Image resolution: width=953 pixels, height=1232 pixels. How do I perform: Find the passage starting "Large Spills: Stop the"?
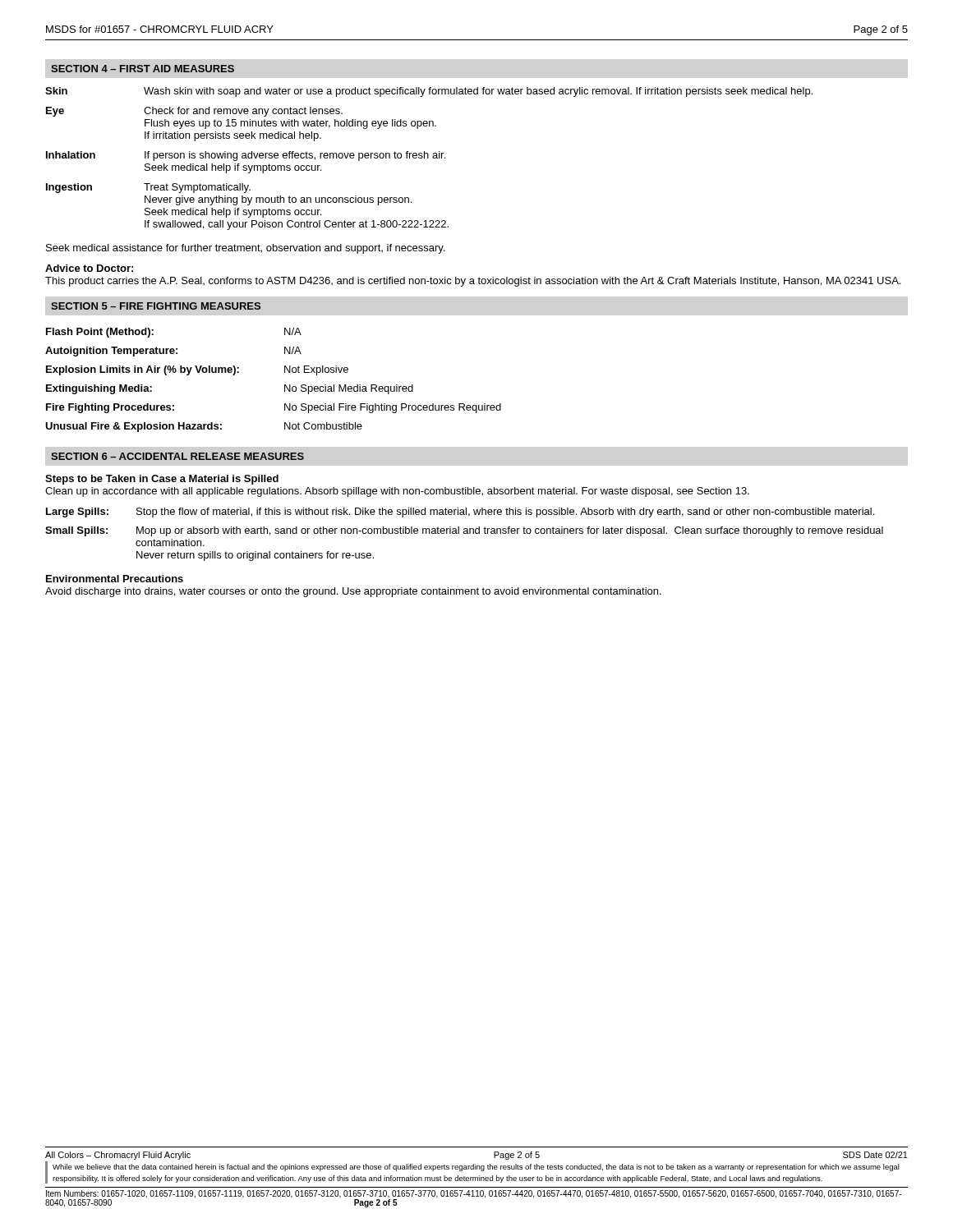pos(476,511)
